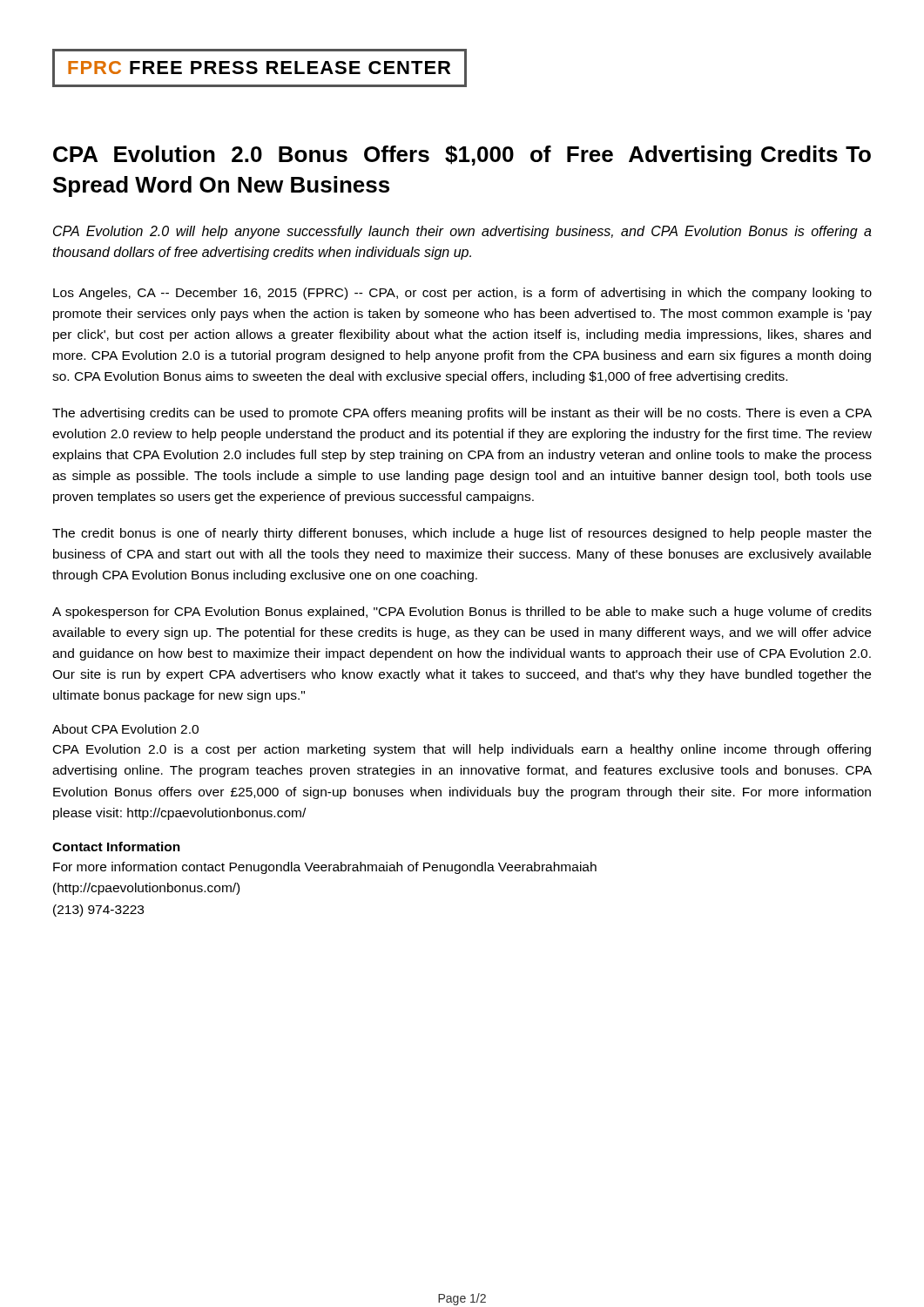
Task: Locate the text "Contact Information"
Action: (x=116, y=847)
